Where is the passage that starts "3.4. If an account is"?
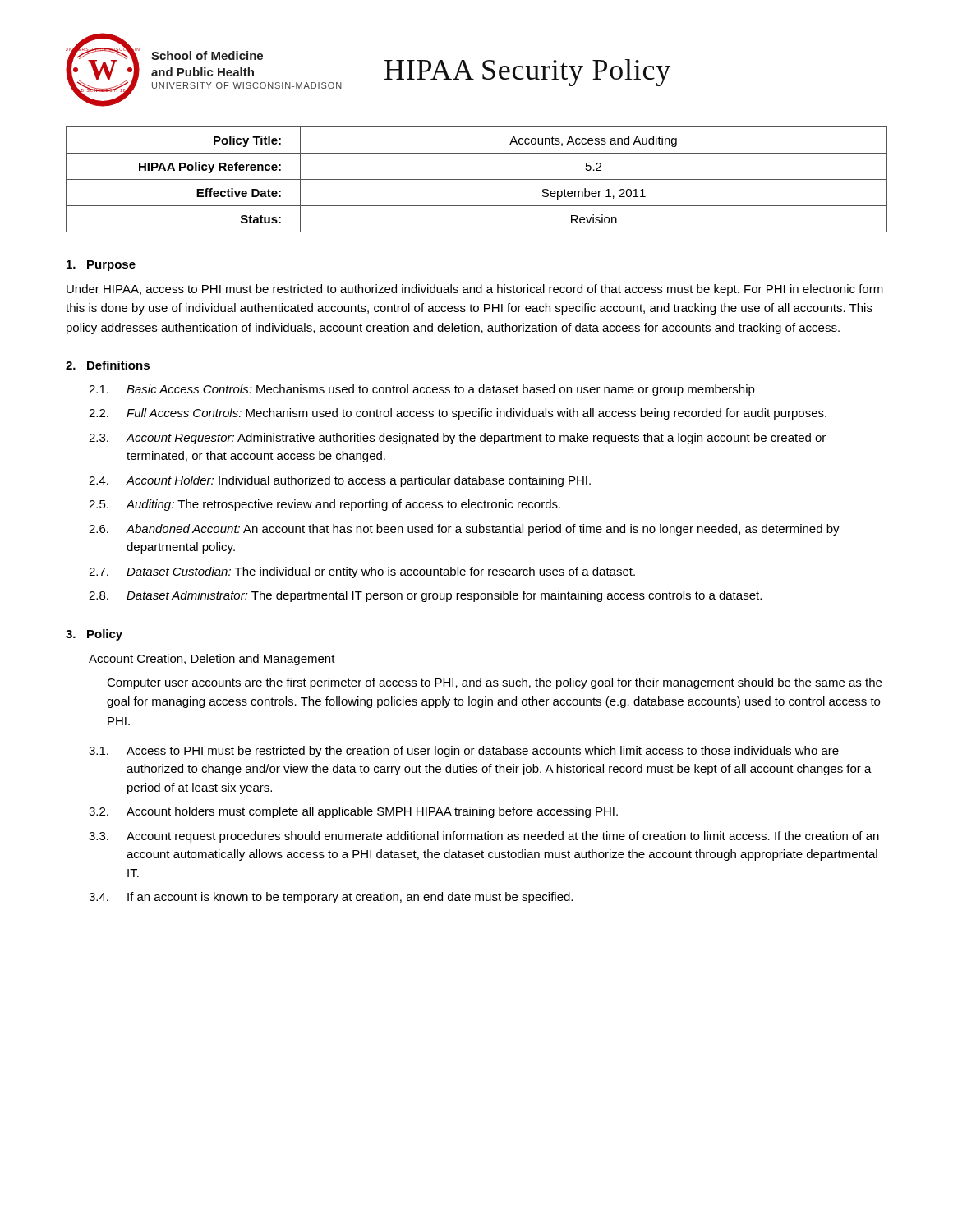Screen dimensions: 1232x953 click(x=488, y=897)
